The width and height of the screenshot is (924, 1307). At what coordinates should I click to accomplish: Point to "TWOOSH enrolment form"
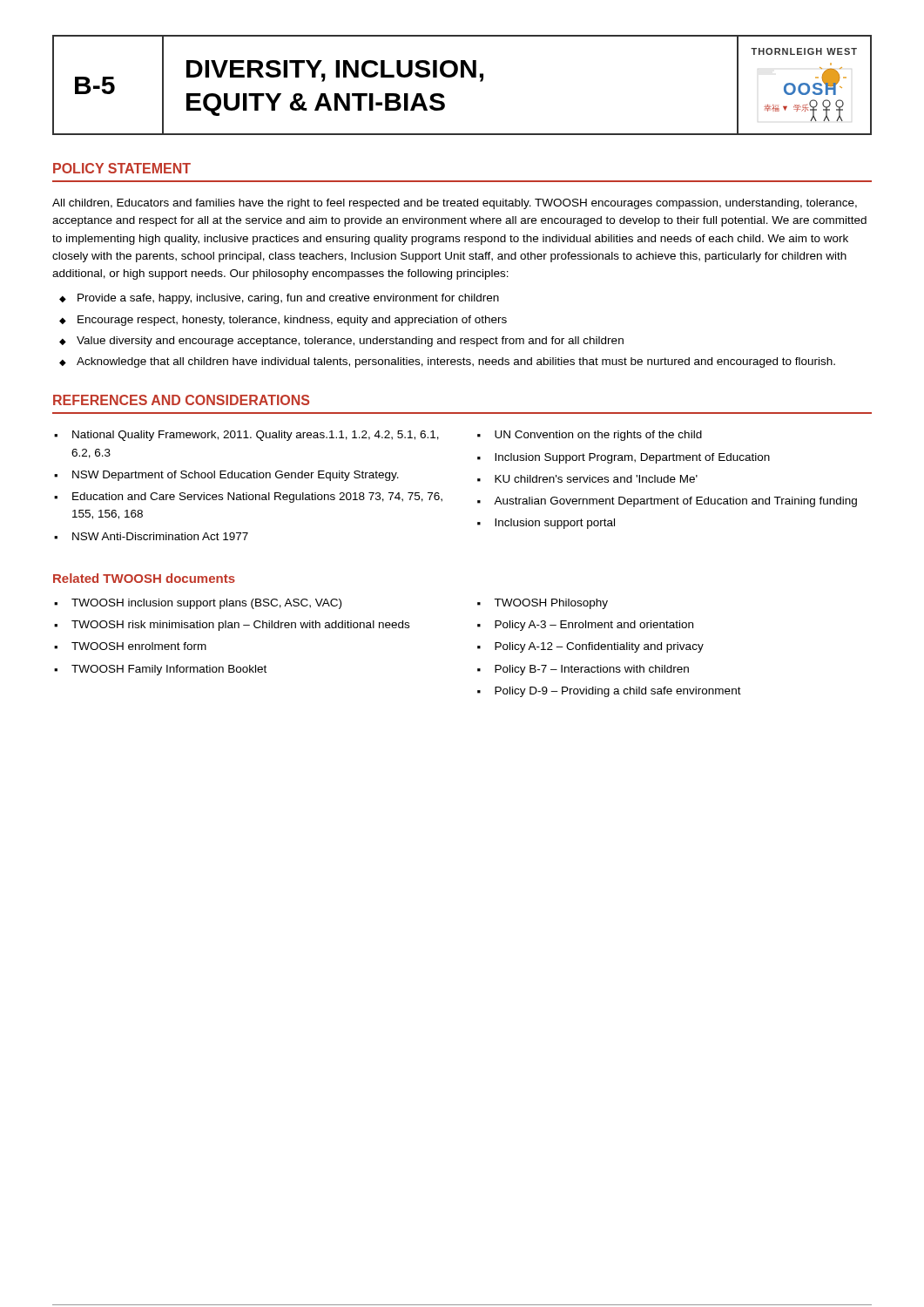130,646
